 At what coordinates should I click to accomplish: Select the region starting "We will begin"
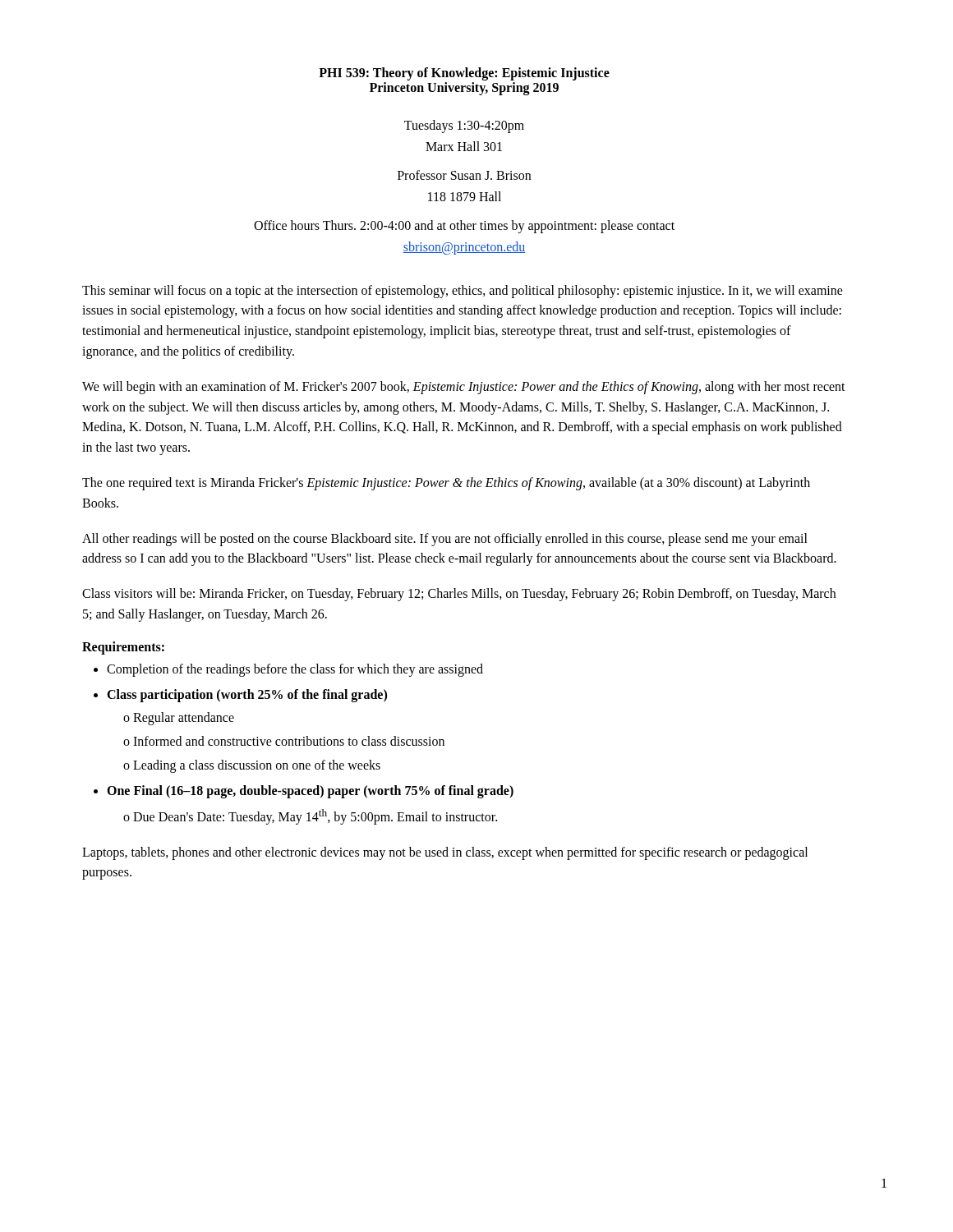point(464,417)
